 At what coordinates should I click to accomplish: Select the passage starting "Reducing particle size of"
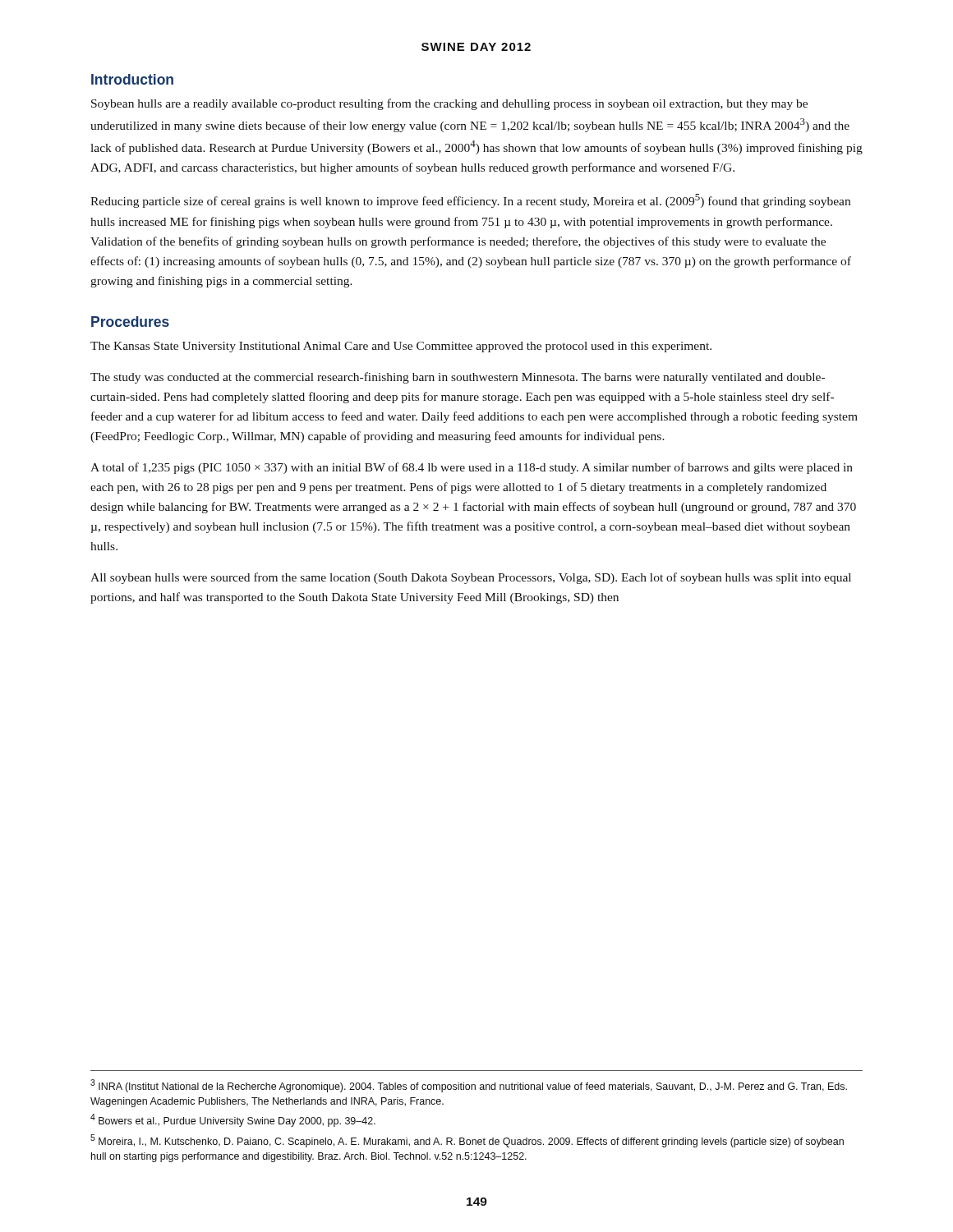tap(471, 239)
